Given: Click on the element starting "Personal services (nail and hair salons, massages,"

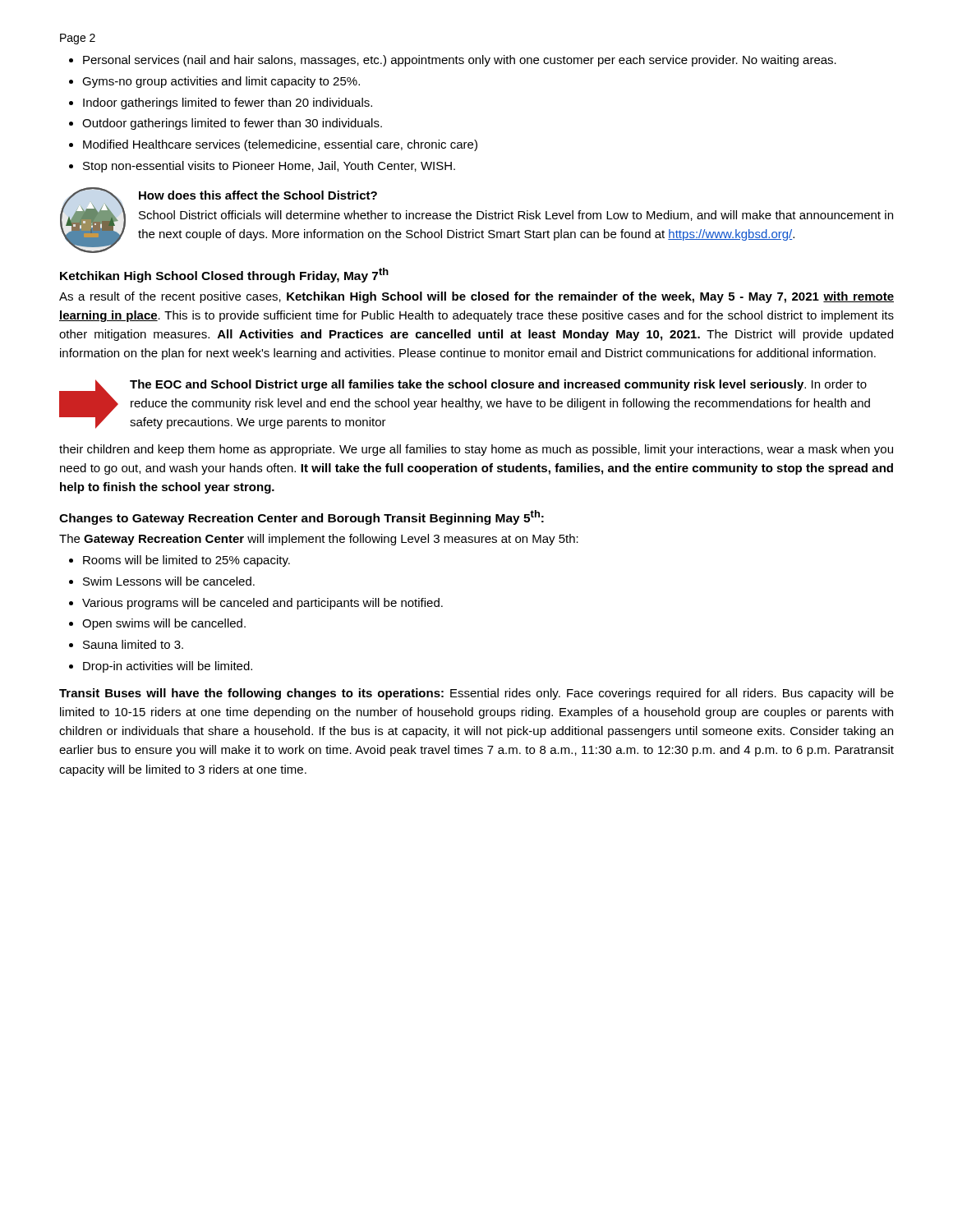Looking at the screenshot, I should 460,60.
